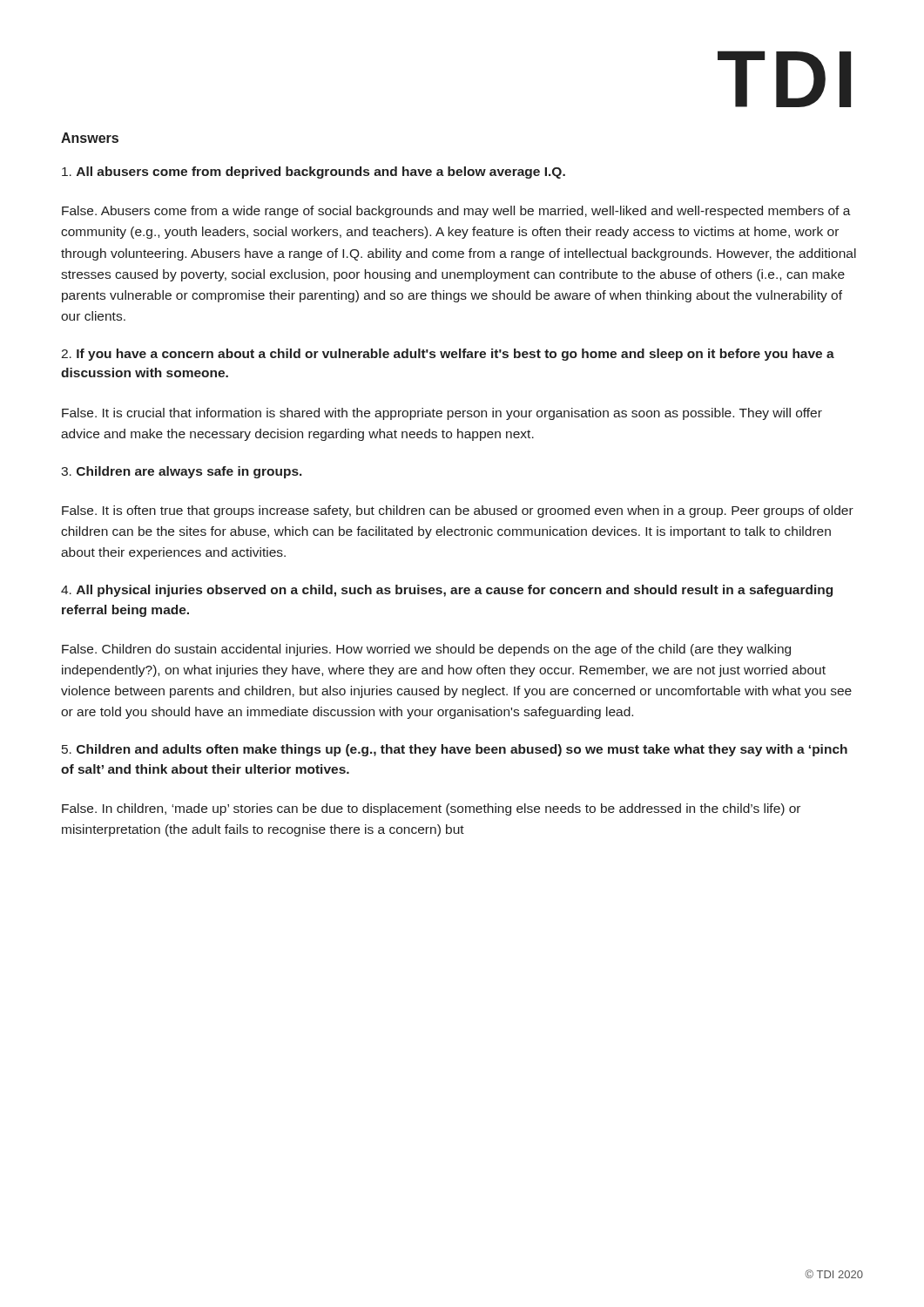
Task: Locate the element starting "2. If you"
Action: click(x=462, y=363)
